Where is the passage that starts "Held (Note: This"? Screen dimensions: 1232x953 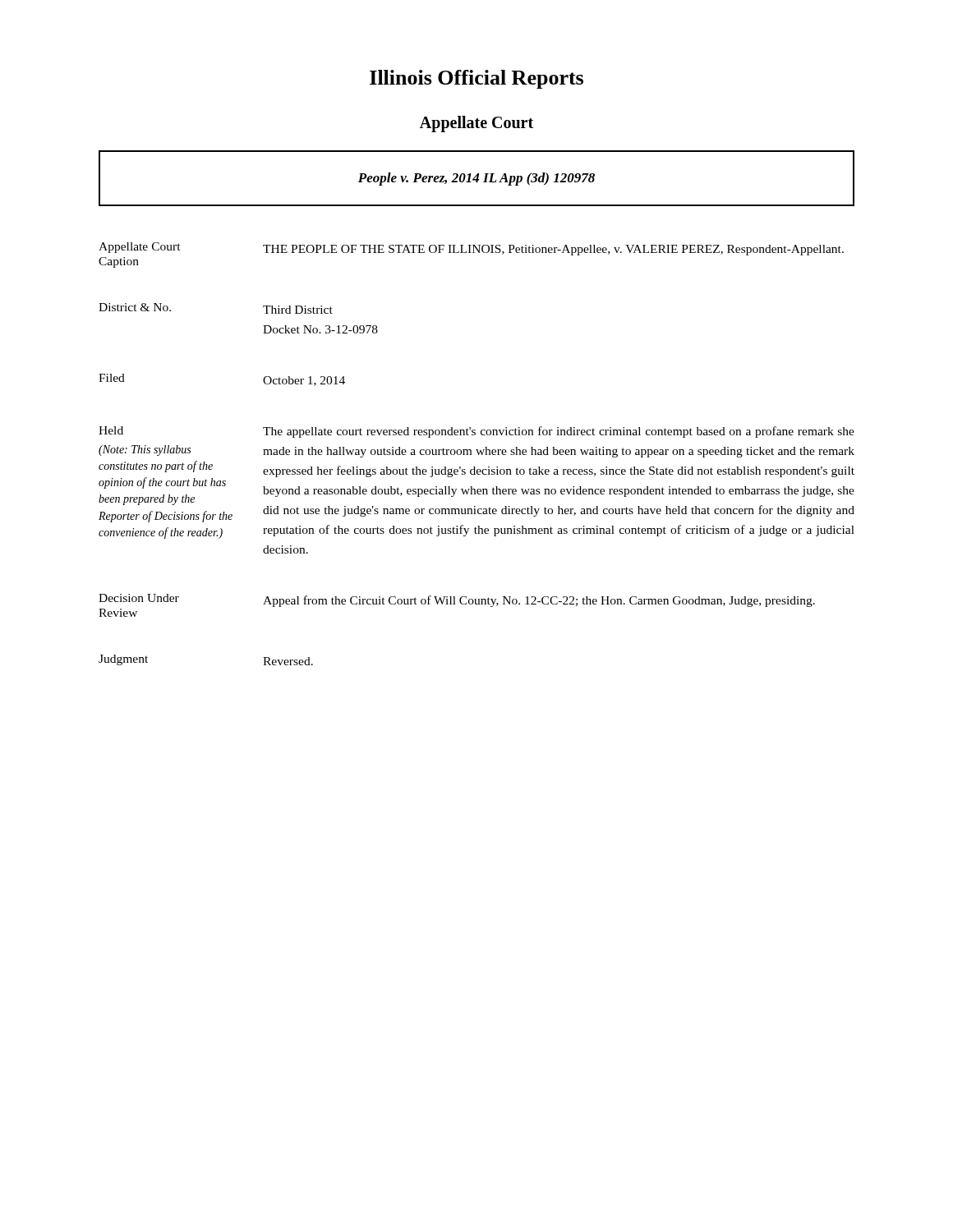476,490
